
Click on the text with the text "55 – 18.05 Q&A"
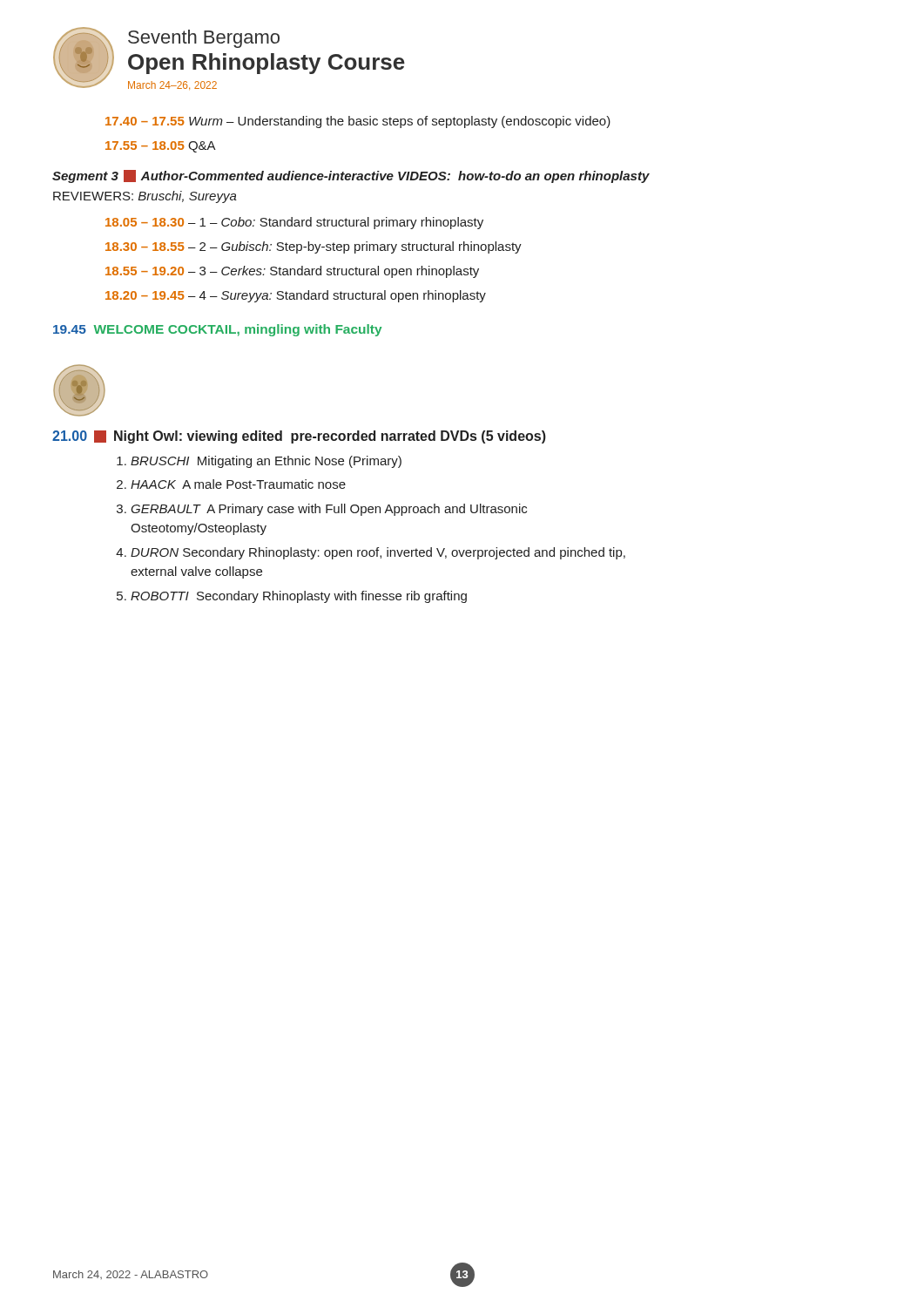160,145
